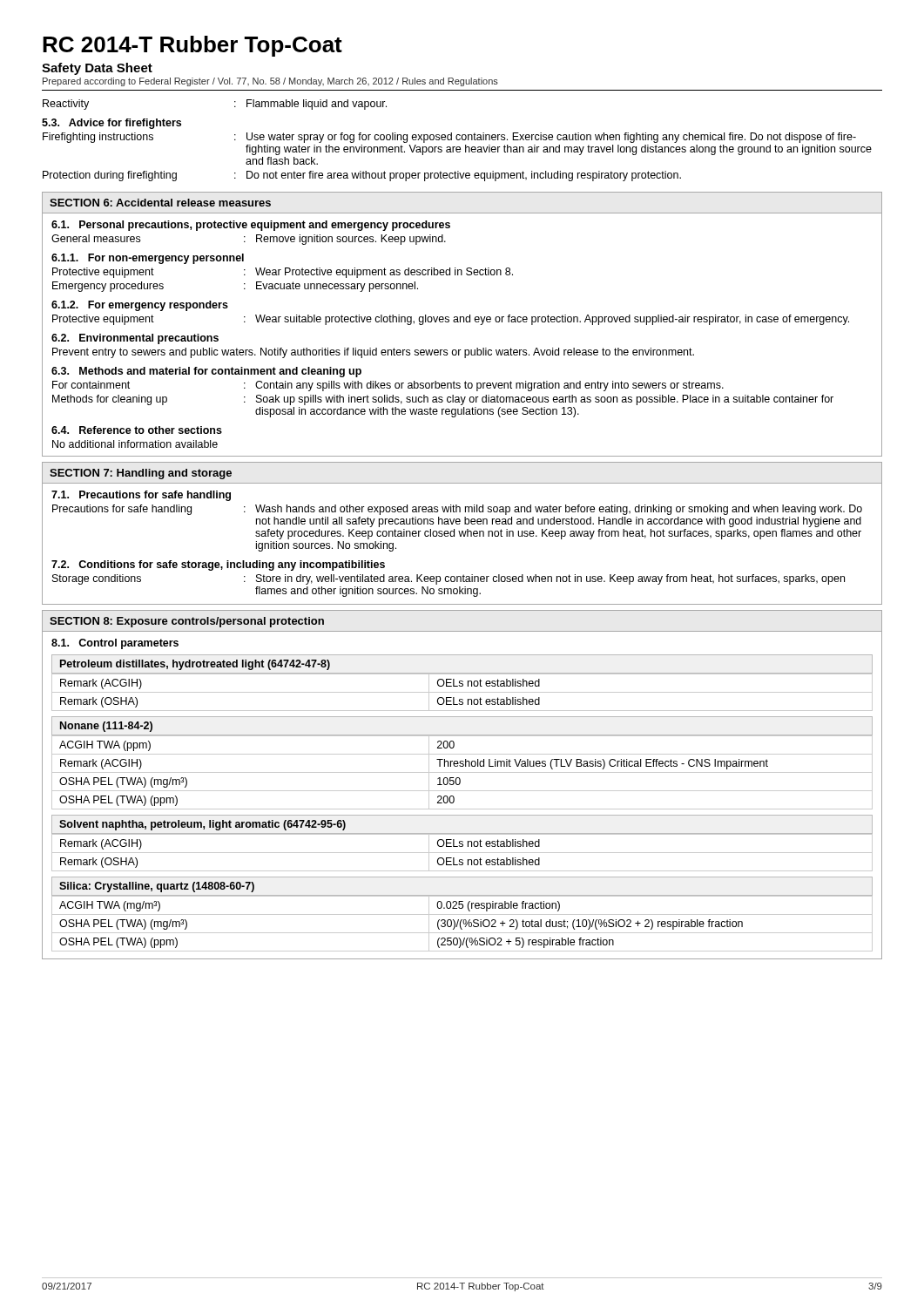Where does it say "6.1.1. For non-emergency personnel"?
Viewport: 924px width, 1307px height.
coord(148,258)
